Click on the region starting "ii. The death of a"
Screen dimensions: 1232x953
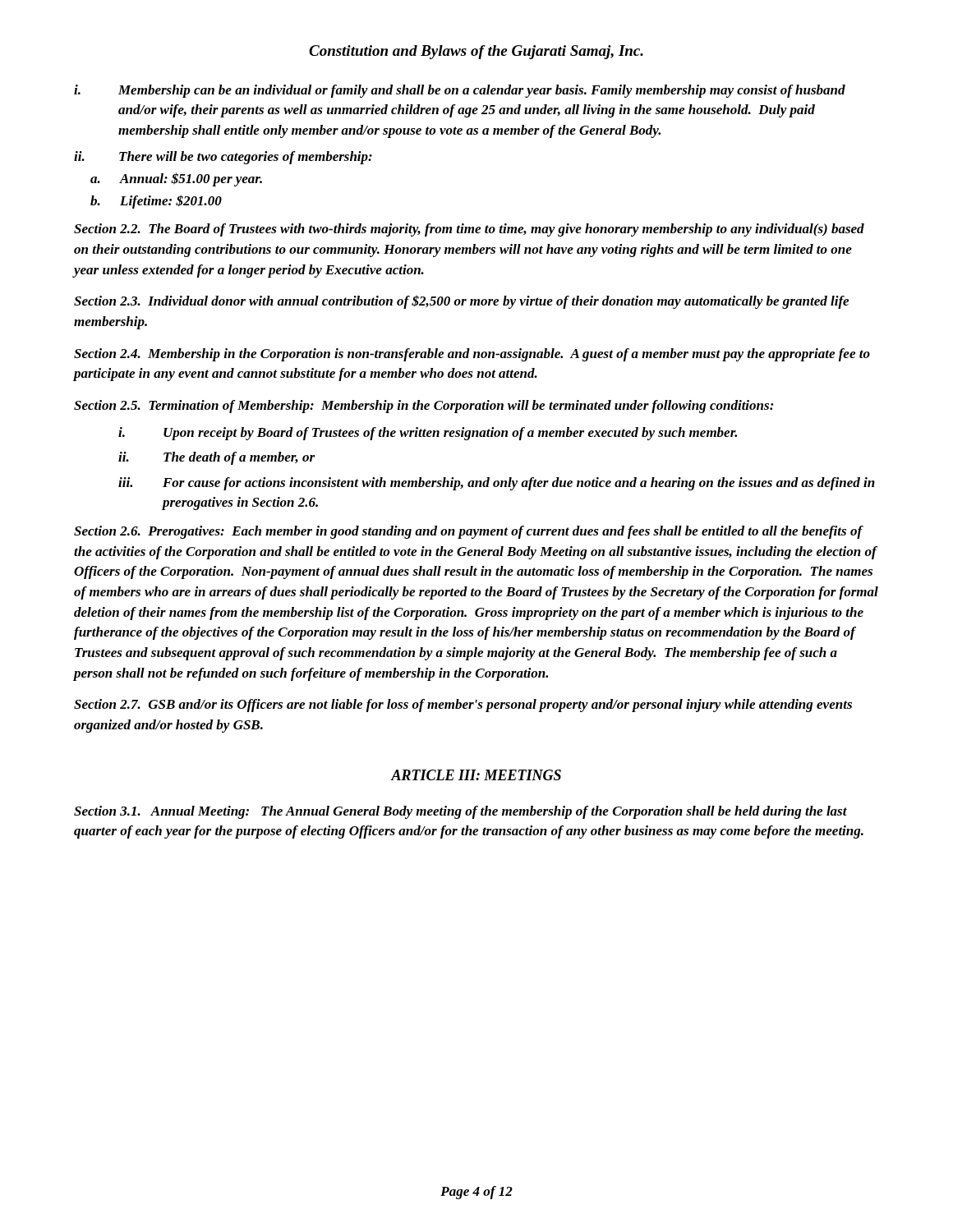click(216, 458)
